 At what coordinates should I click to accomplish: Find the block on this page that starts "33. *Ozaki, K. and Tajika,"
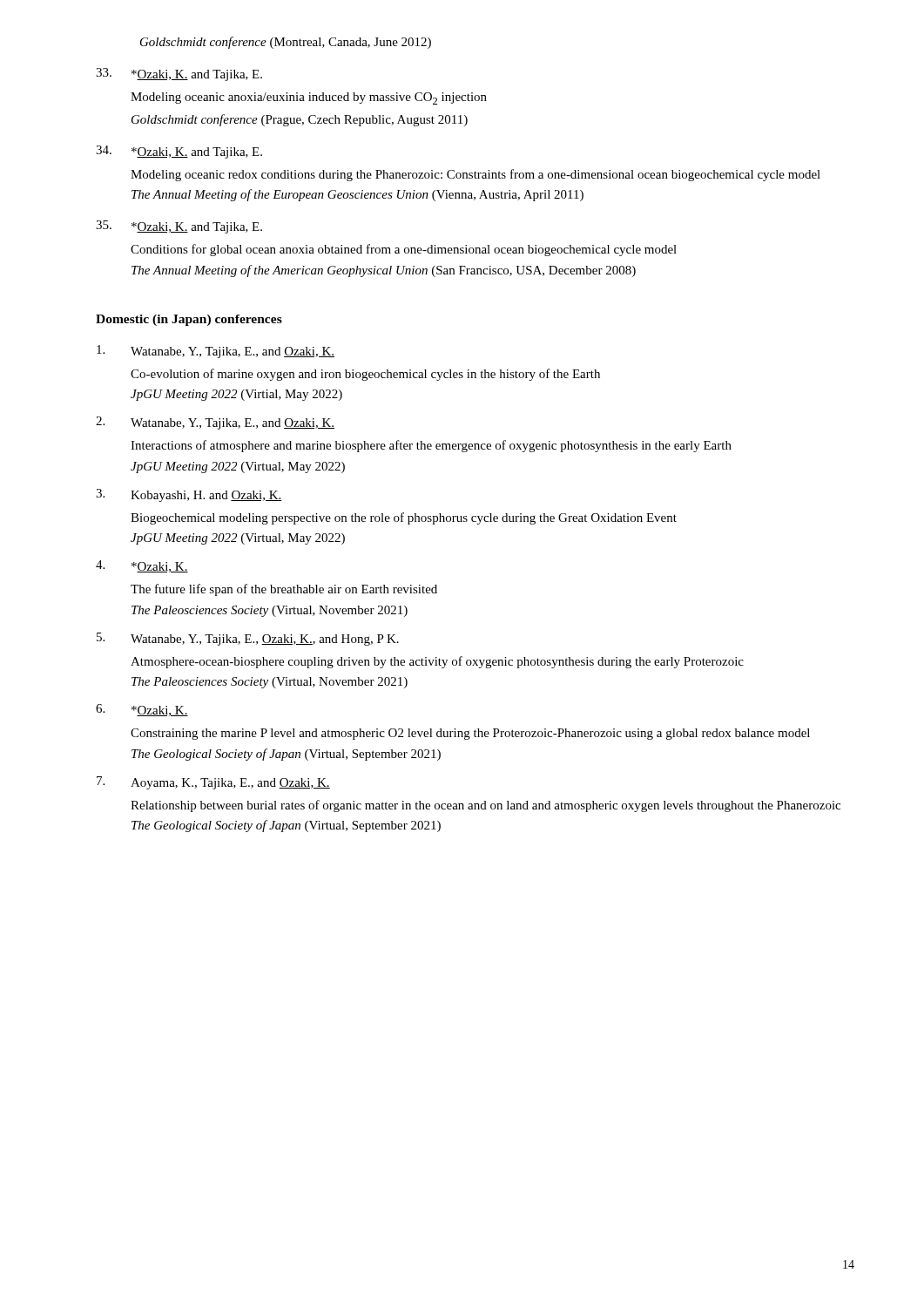click(475, 96)
